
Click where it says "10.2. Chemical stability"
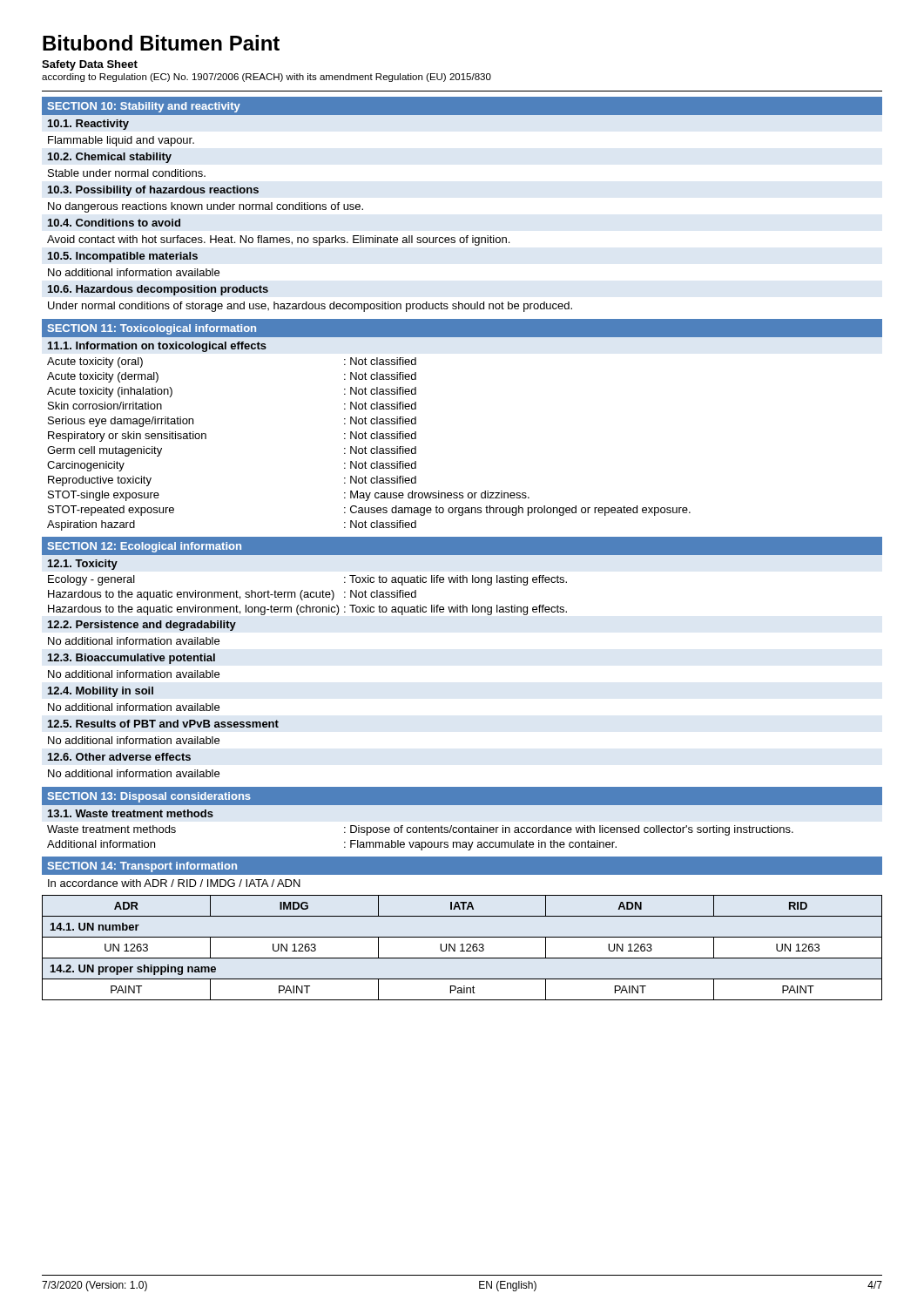[x=110, y=158]
